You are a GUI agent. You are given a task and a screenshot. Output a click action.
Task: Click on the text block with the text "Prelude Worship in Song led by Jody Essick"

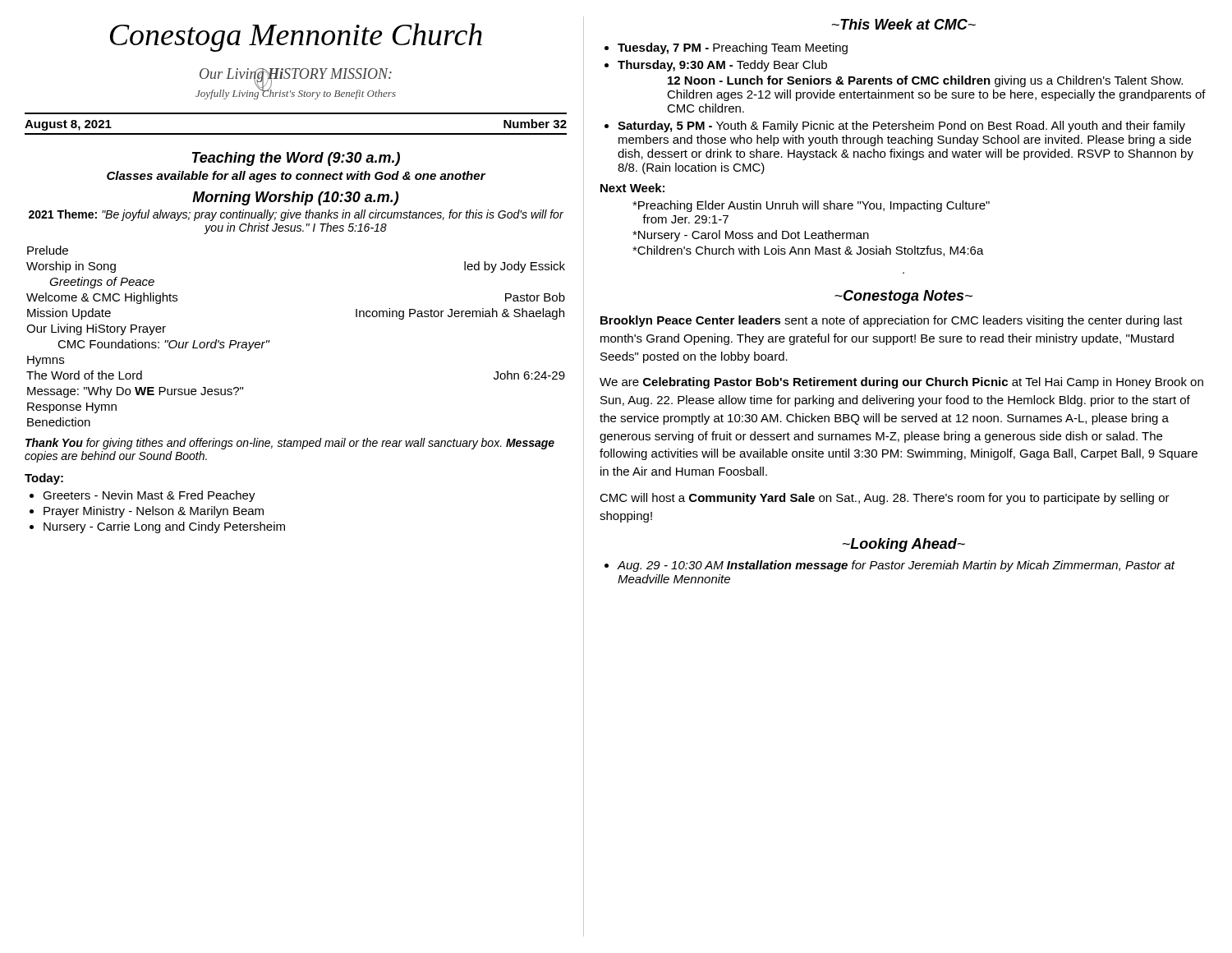(x=48, y=250)
